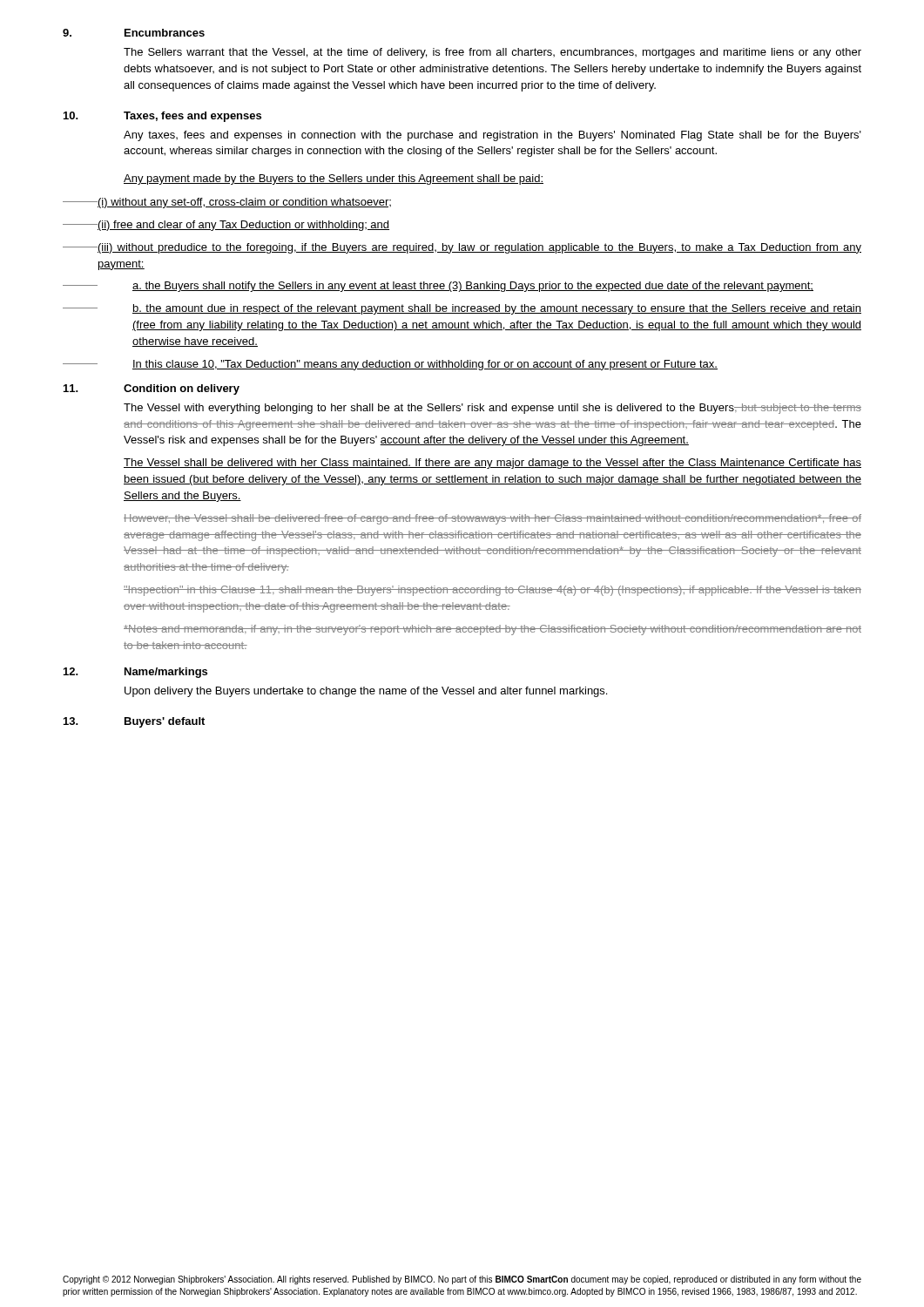Find the block on this page that starts "The Vessel shall be delivered with her Class"

tap(492, 480)
